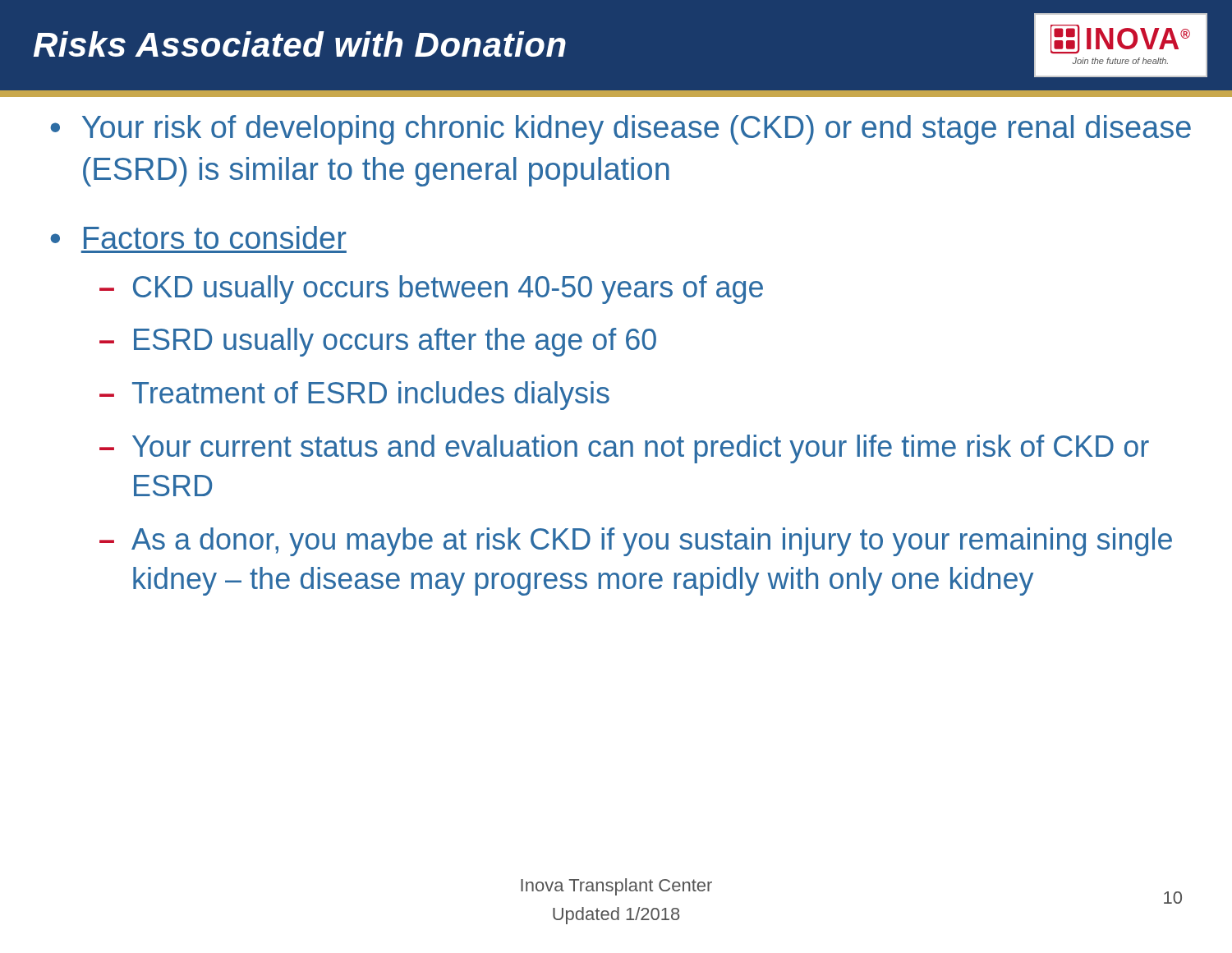The width and height of the screenshot is (1232, 953).
Task: Select the list item that says "– ESRD usually occurs"
Action: click(649, 341)
